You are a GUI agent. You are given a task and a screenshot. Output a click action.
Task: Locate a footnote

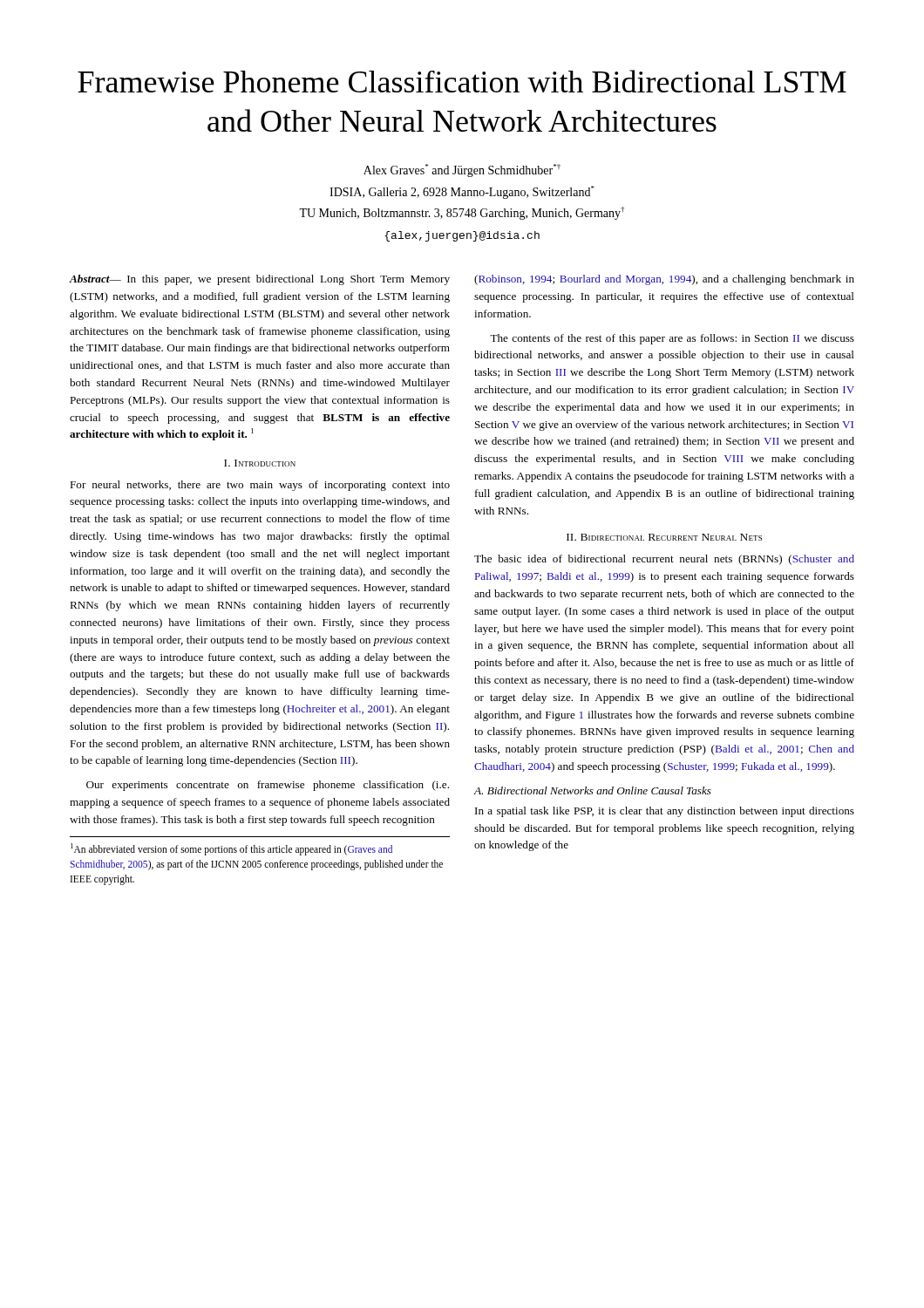point(257,863)
